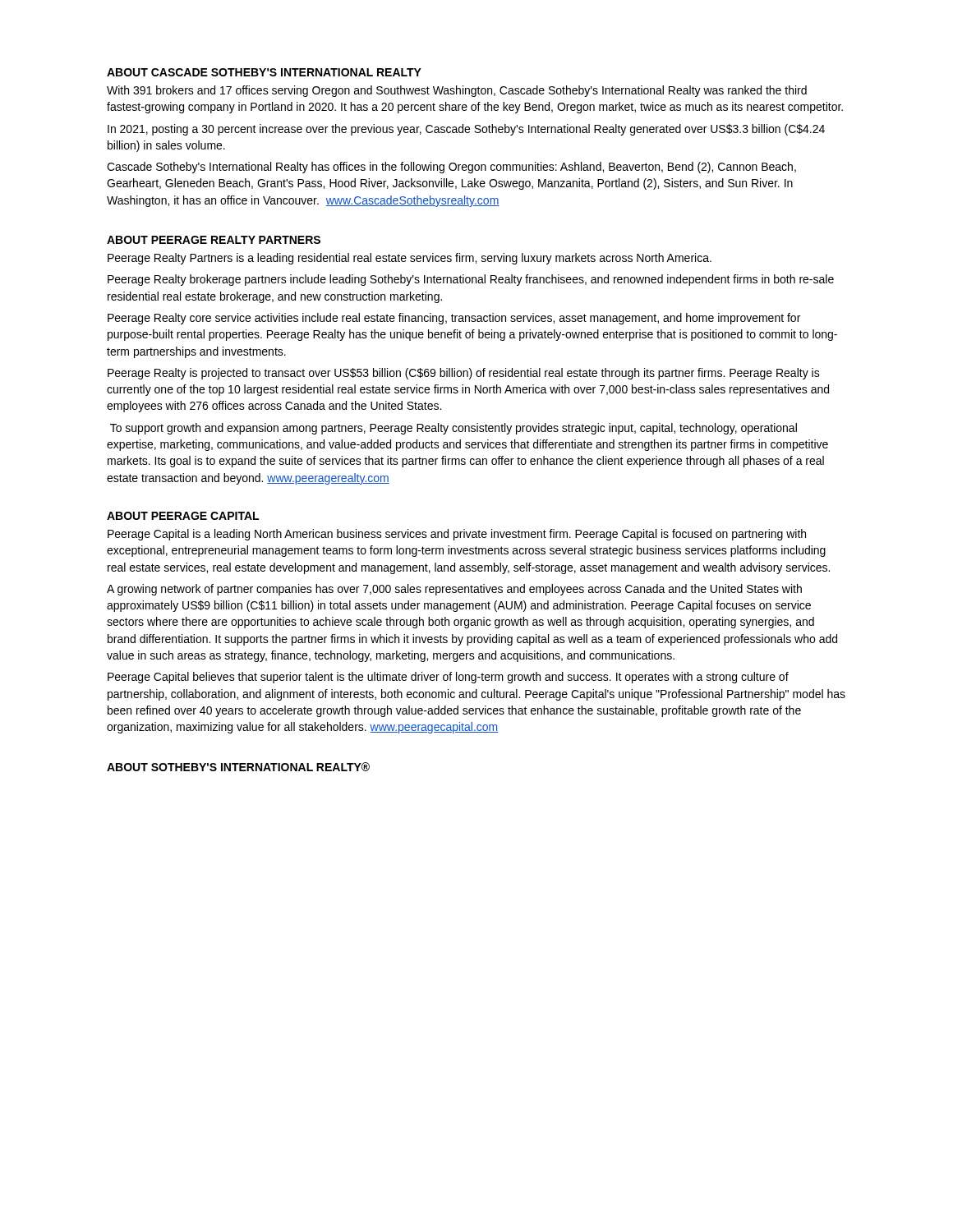
Task: Find the element starting "Peerage Capital is a leading North"
Action: tap(469, 551)
